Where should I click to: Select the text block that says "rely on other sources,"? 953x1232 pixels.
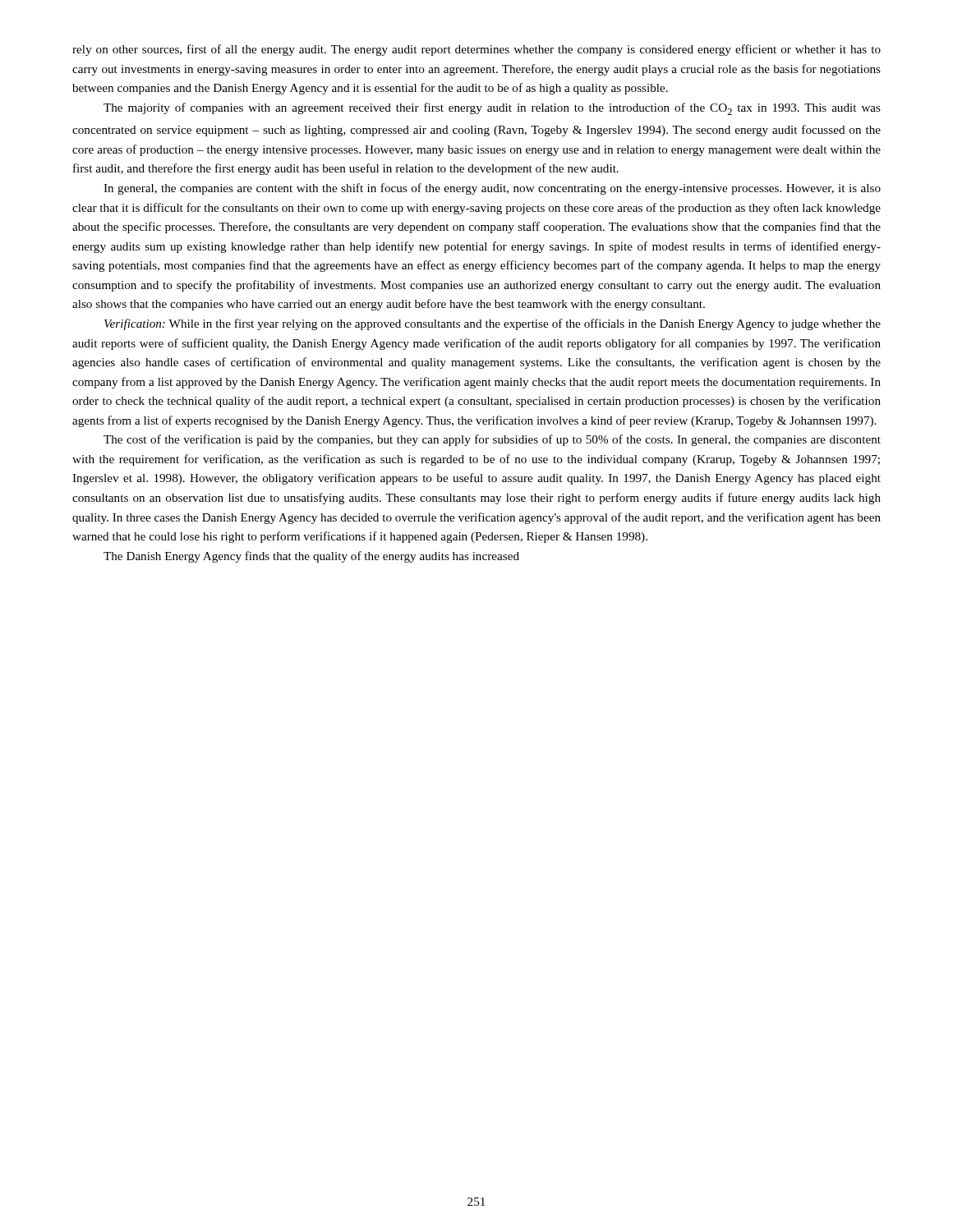tap(476, 302)
